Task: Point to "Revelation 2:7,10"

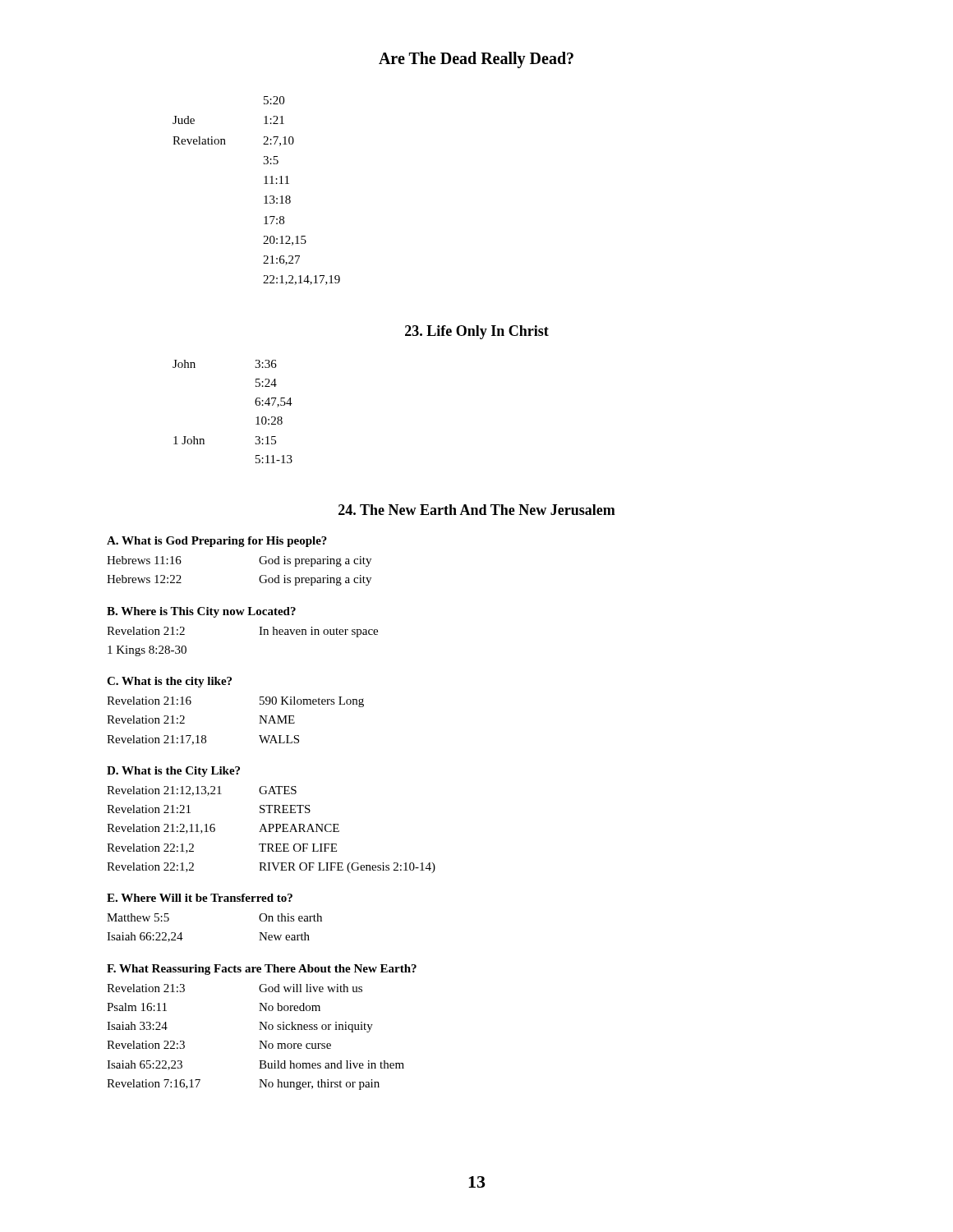Action: pos(233,141)
